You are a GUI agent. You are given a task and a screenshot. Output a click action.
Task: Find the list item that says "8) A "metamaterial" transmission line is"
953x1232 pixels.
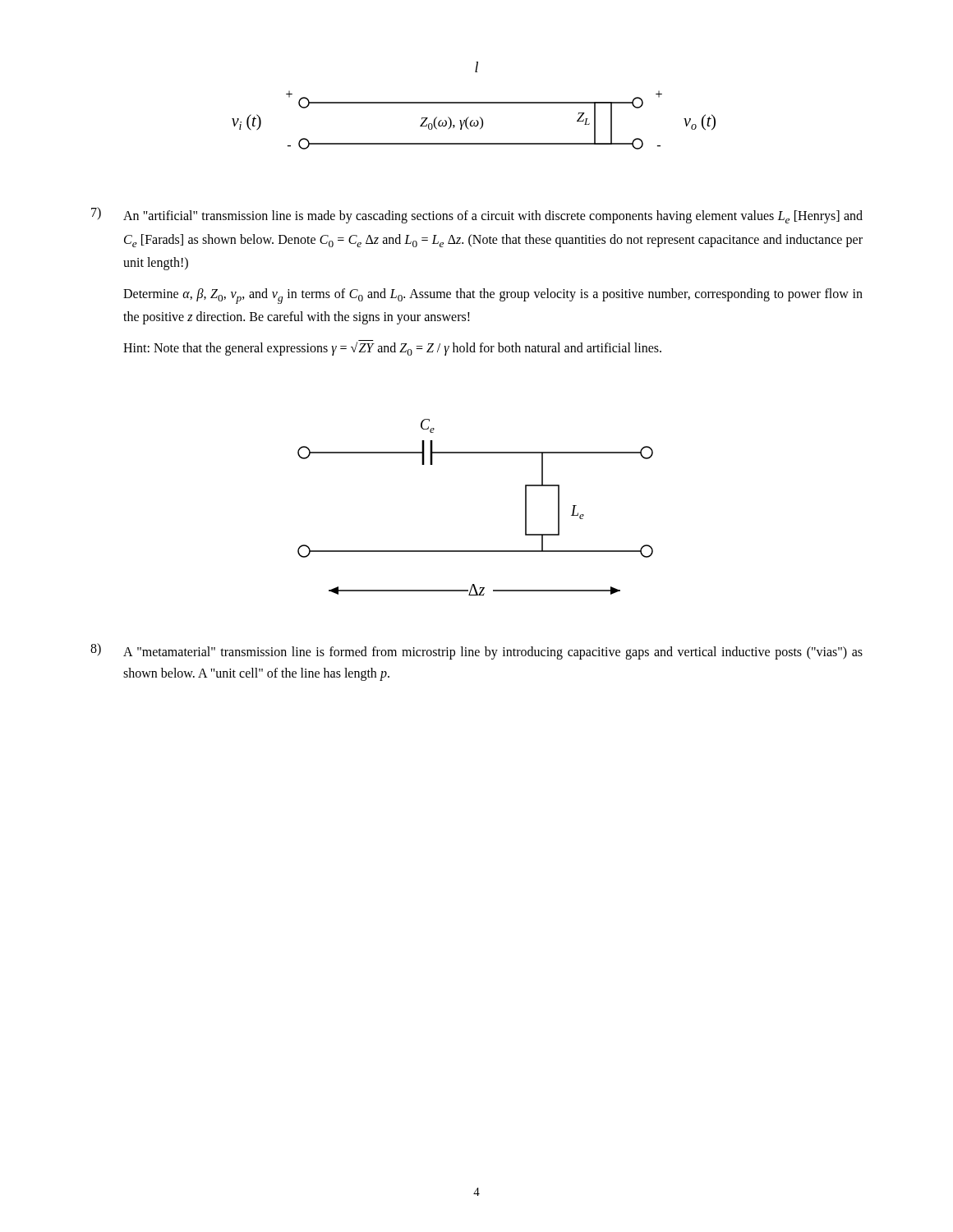[x=476, y=663]
